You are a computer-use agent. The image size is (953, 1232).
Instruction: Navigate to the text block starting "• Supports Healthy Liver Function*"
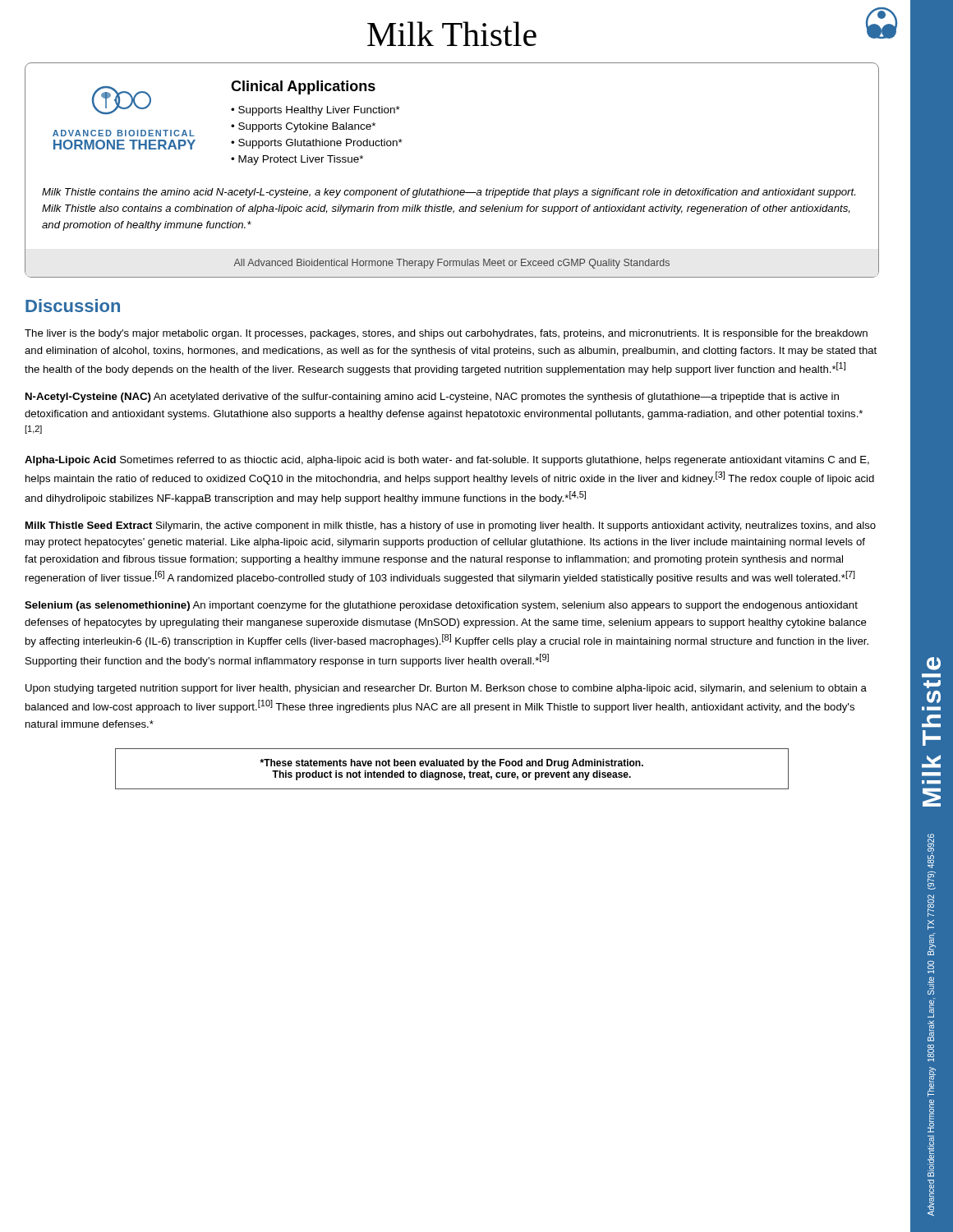[315, 110]
